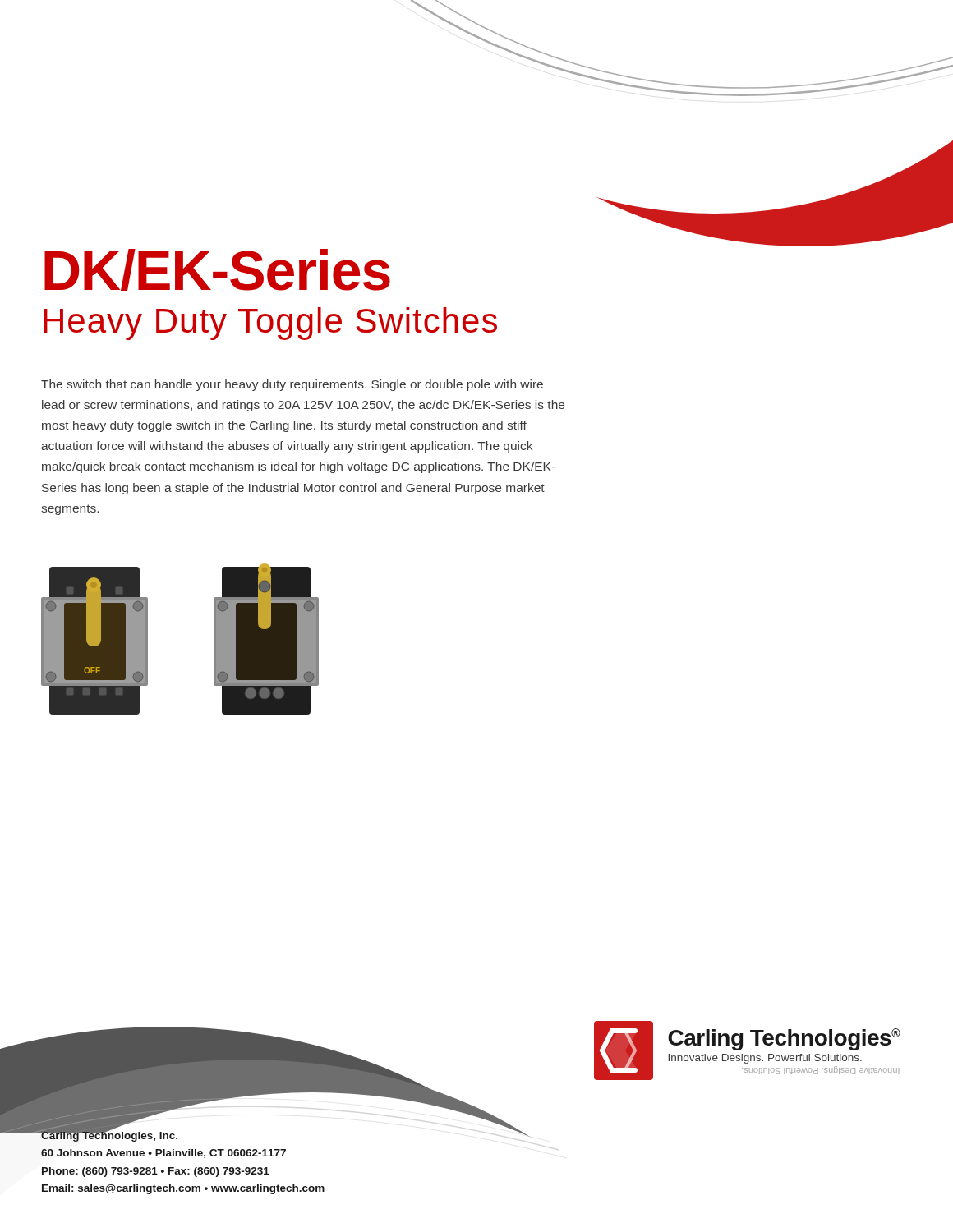Locate the block starting "The switch that can handle your heavy duty"
The width and height of the screenshot is (953, 1232).
point(304,446)
